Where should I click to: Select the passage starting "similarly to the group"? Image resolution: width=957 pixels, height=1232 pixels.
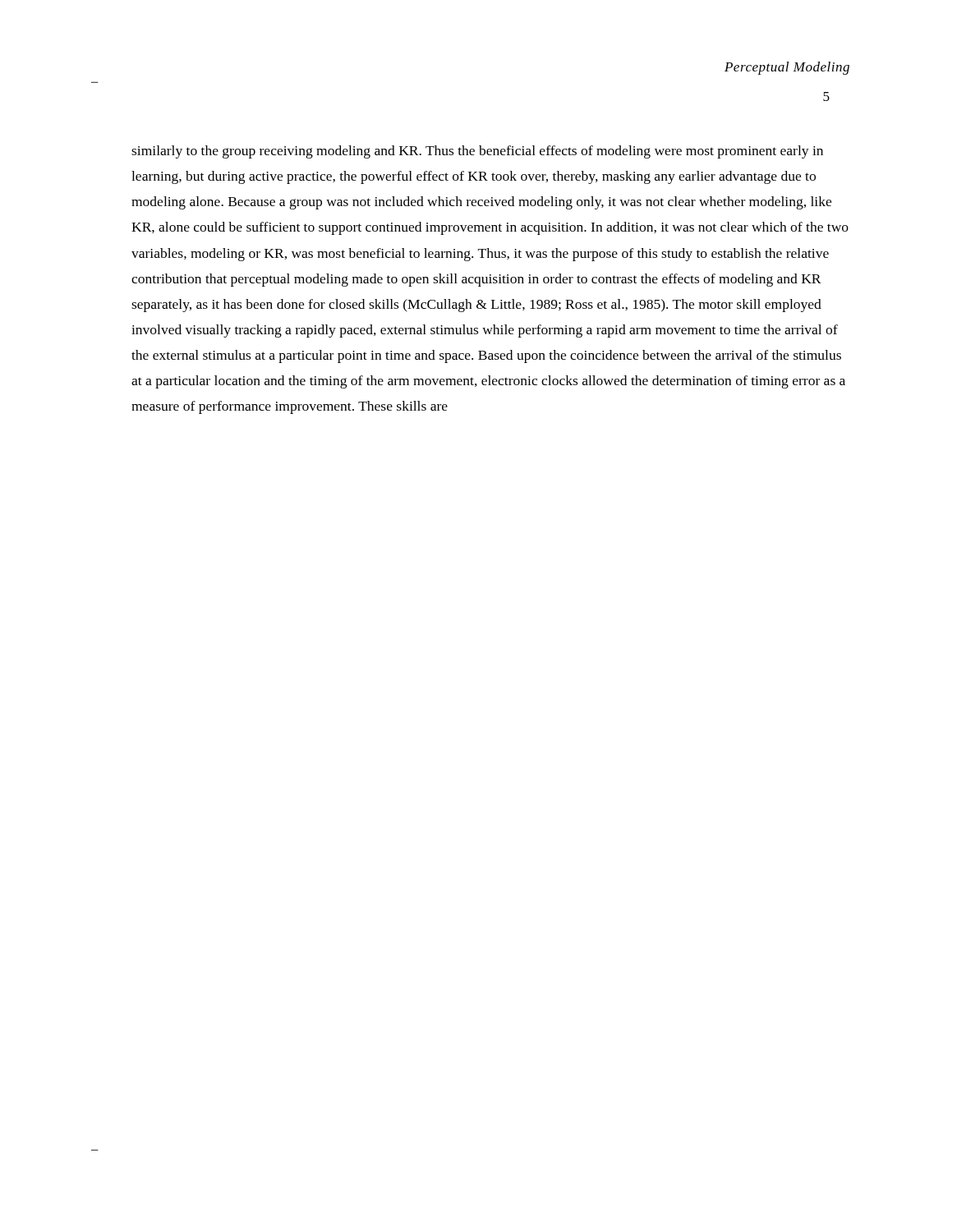click(x=490, y=278)
